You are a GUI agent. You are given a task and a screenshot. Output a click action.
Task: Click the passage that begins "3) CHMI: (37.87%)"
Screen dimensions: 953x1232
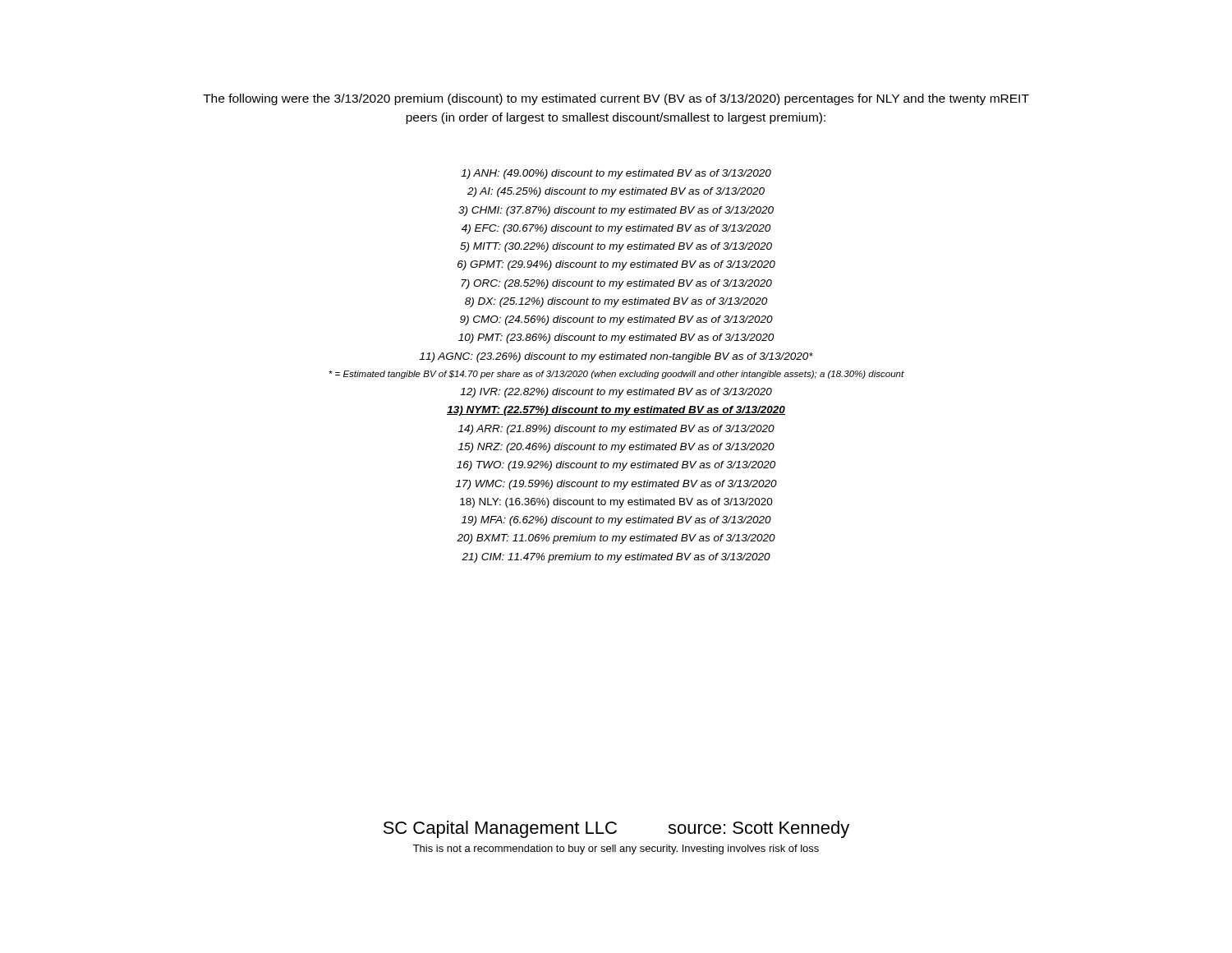click(616, 210)
